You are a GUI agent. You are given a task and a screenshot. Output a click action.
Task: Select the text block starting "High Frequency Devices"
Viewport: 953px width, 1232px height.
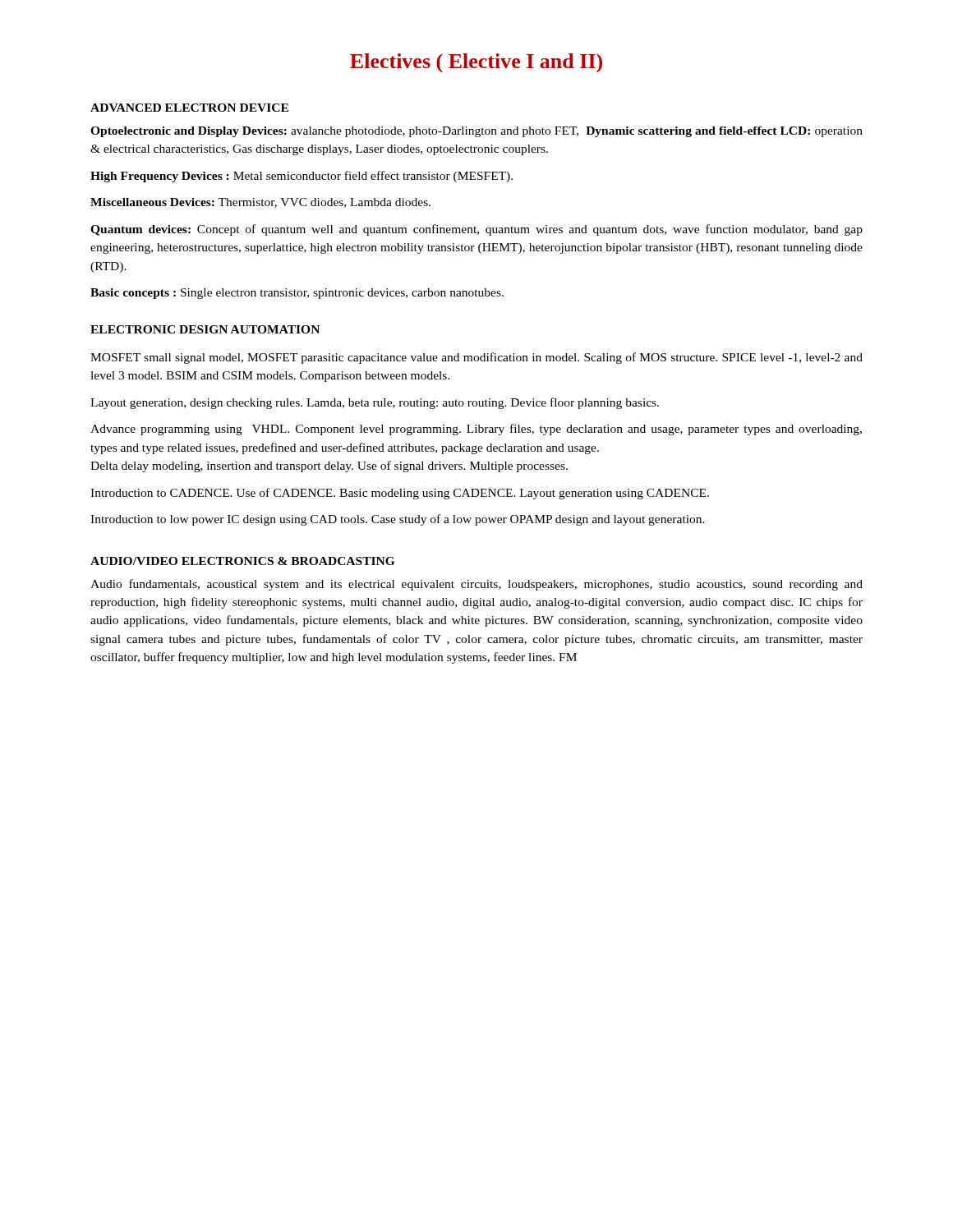302,175
